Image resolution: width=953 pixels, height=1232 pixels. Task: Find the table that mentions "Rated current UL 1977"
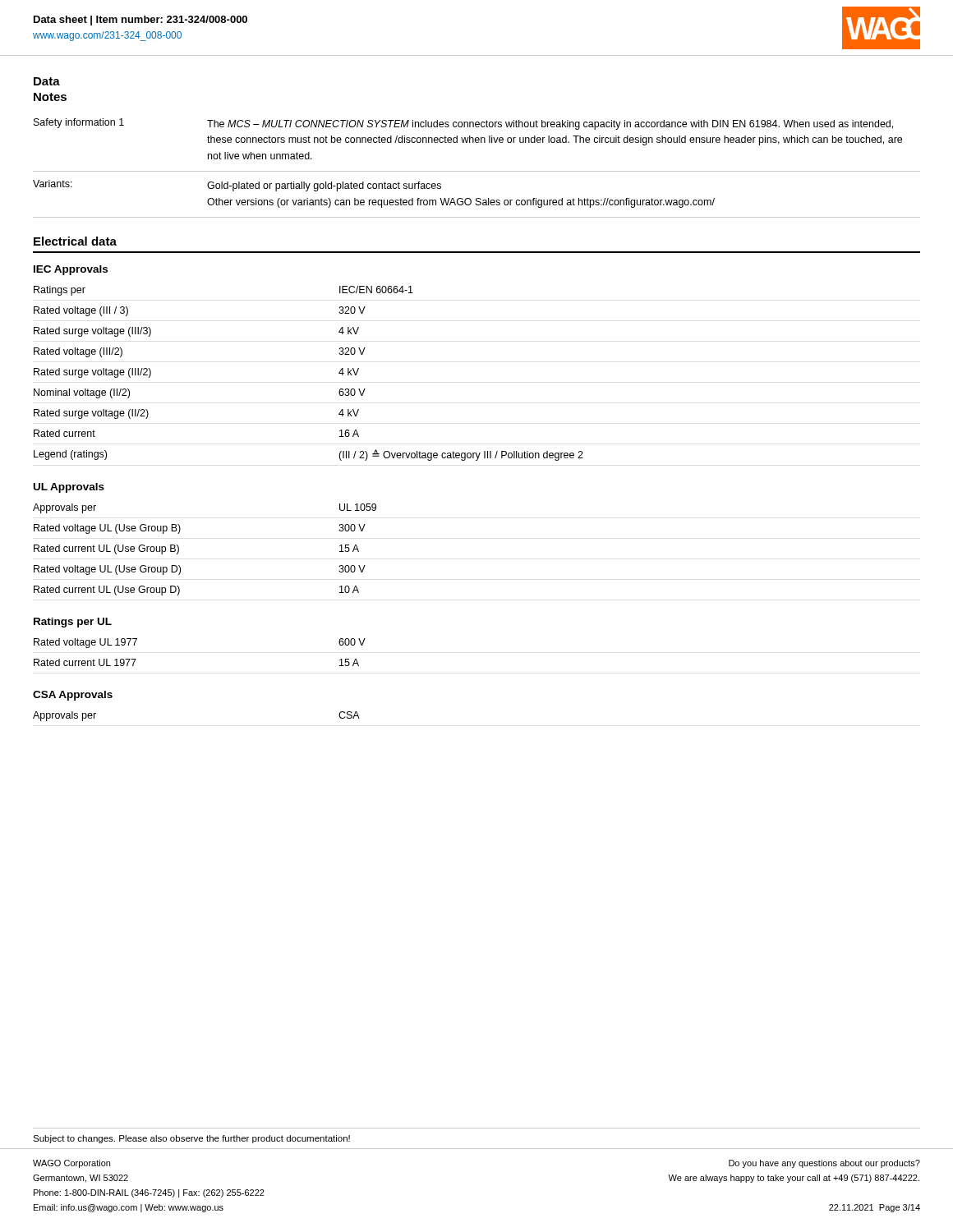click(476, 653)
